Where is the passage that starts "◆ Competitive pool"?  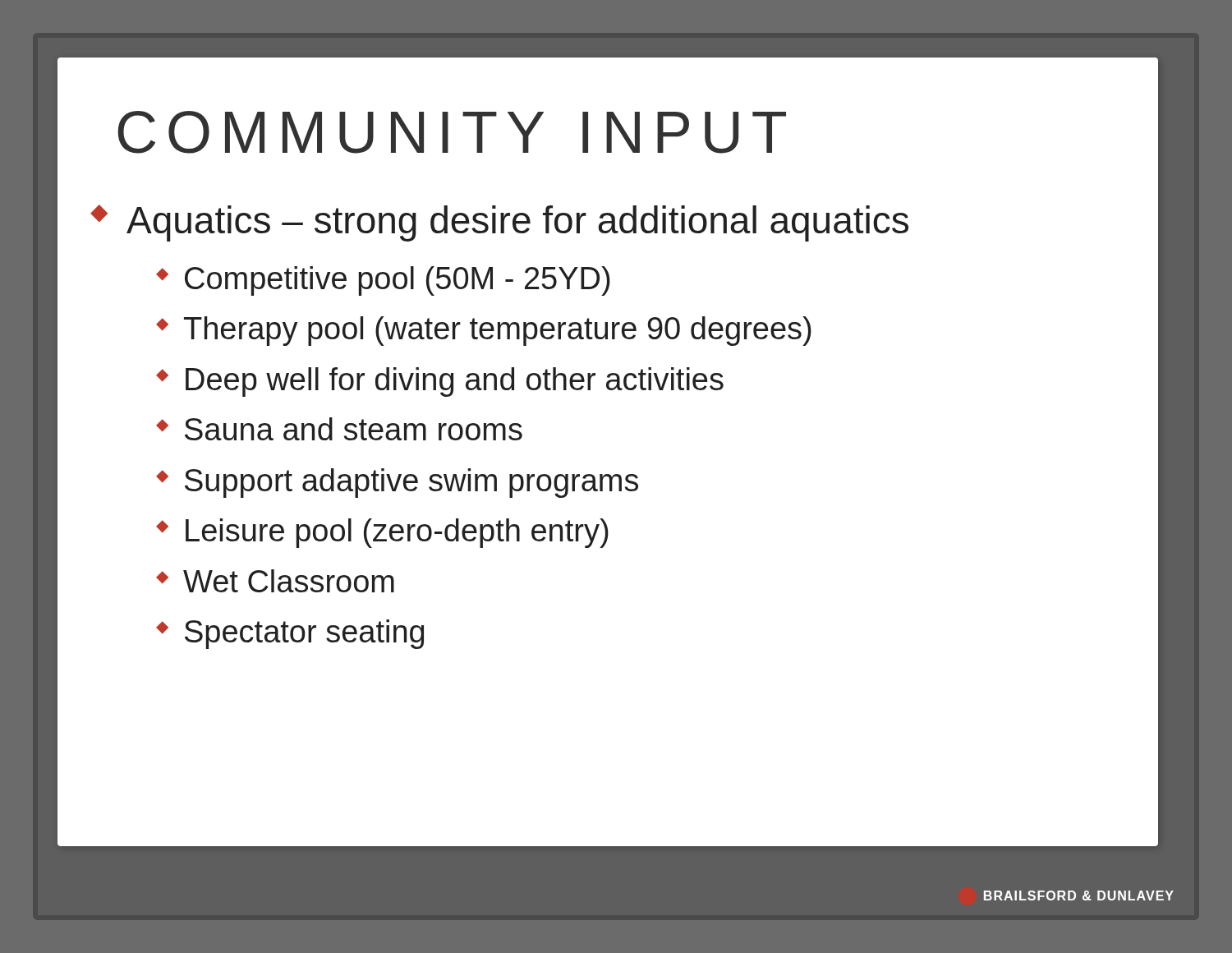384,279
